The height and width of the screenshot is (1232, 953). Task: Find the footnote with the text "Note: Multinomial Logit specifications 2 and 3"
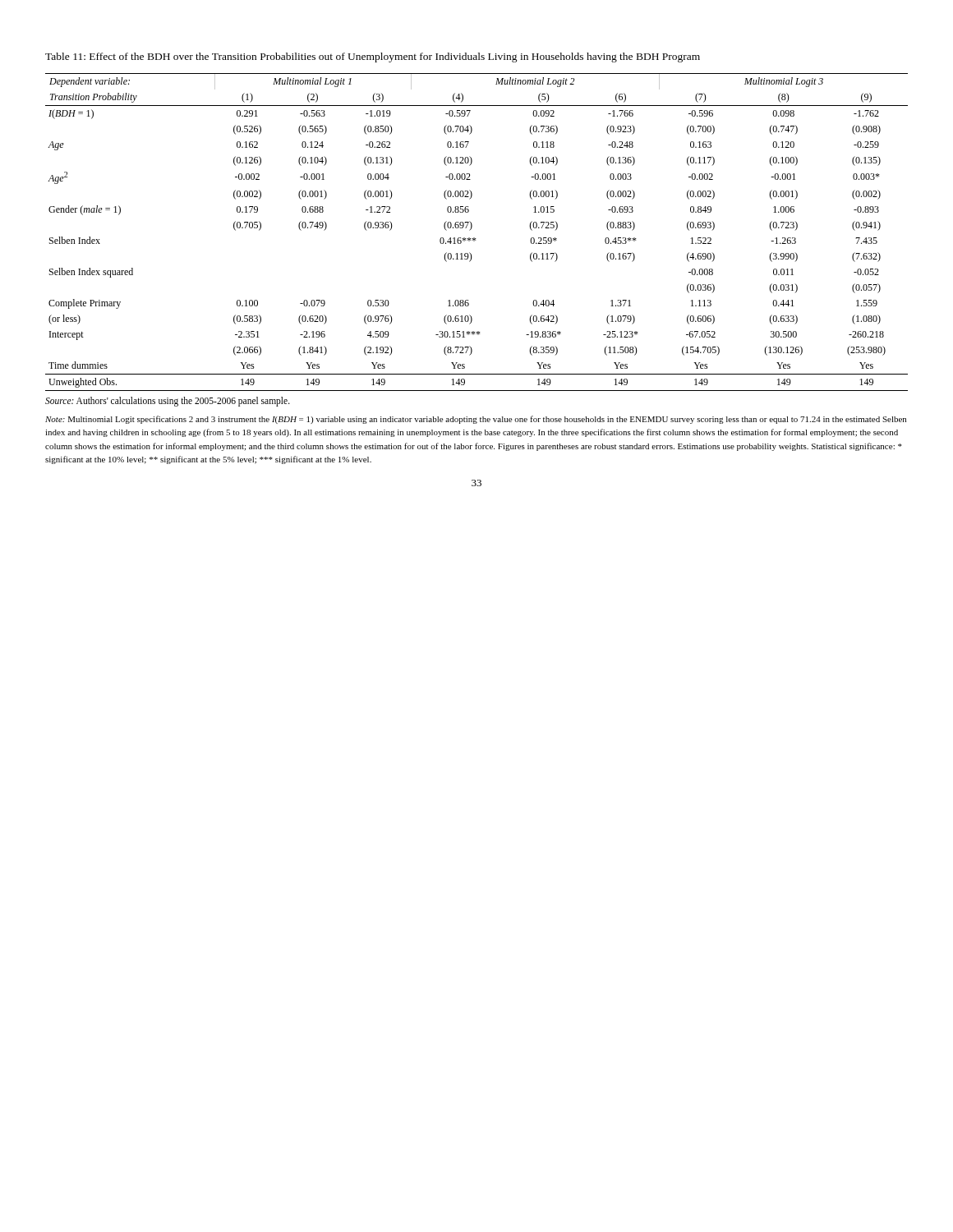tap(476, 439)
